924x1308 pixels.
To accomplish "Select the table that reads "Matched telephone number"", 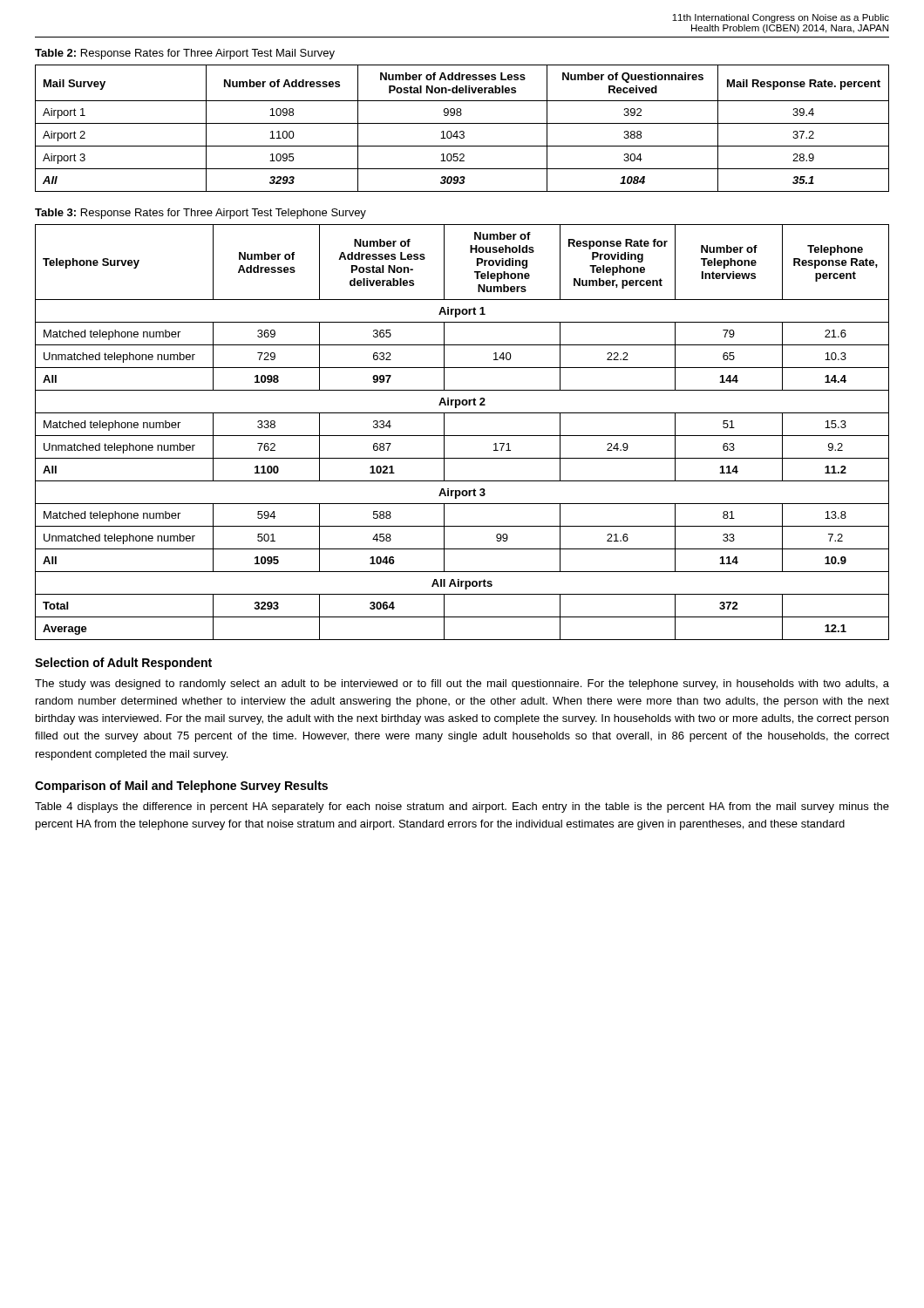I will click(462, 432).
